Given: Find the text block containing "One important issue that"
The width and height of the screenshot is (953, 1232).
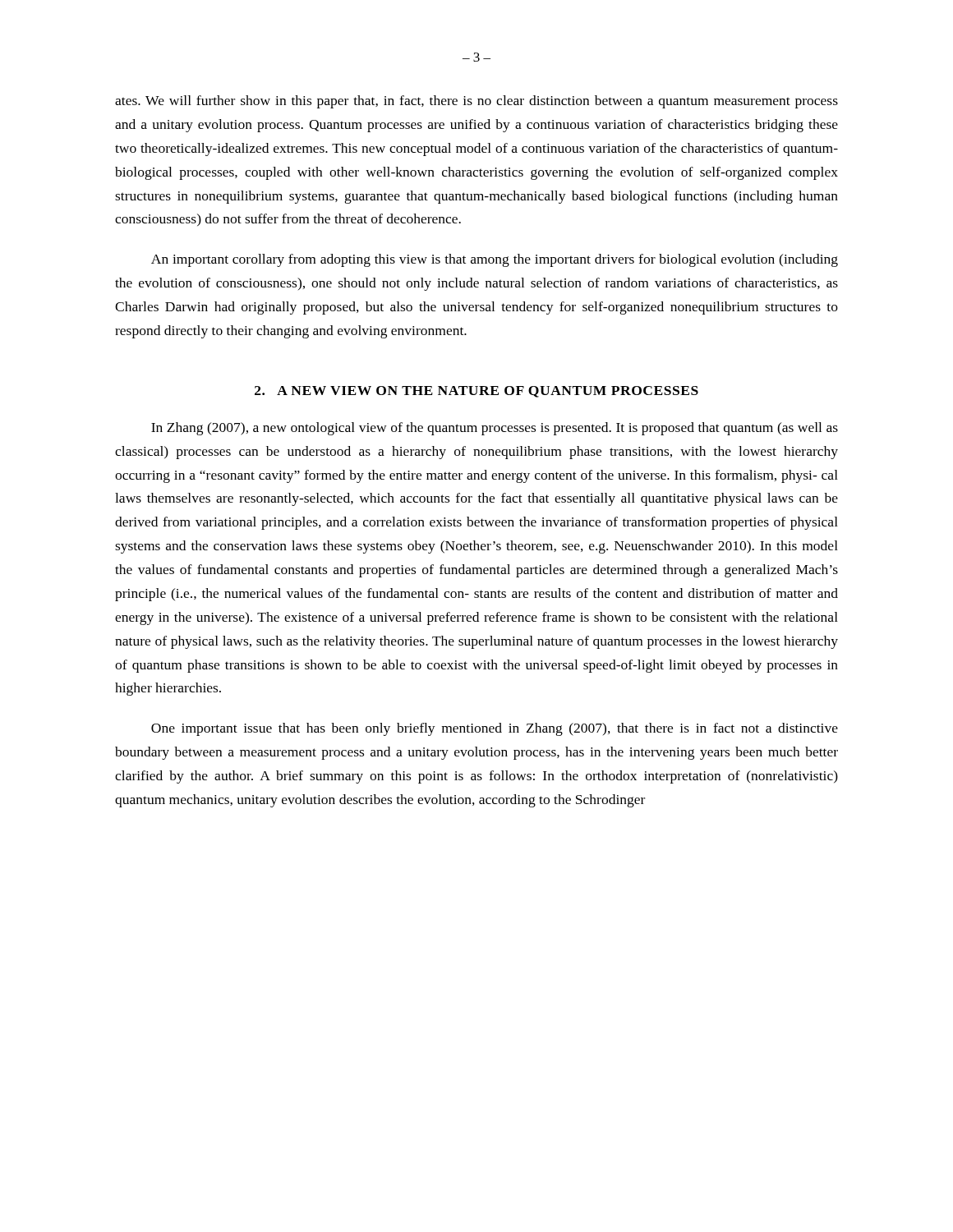Looking at the screenshot, I should 476,764.
